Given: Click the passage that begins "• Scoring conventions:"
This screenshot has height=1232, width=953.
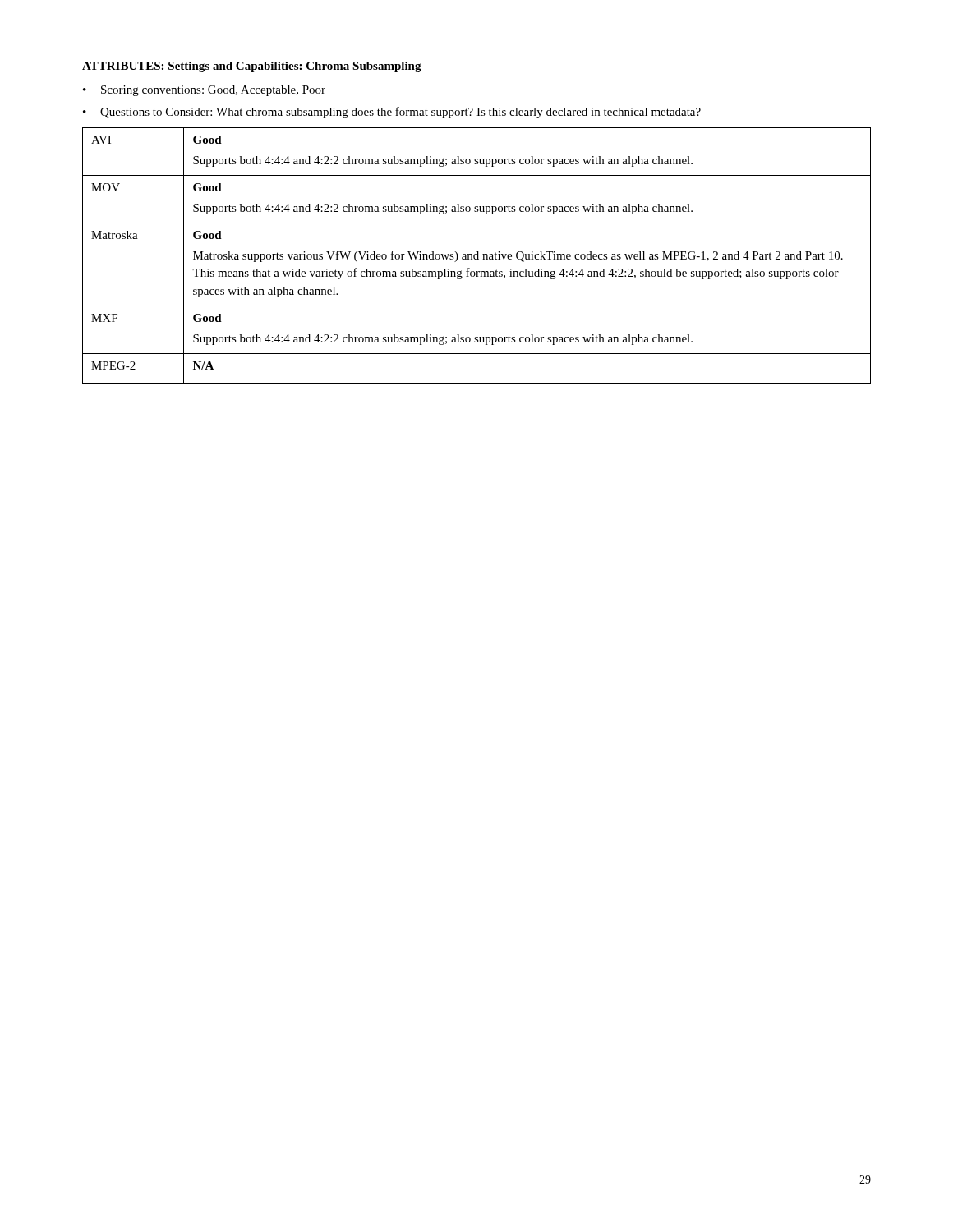Looking at the screenshot, I should point(204,91).
